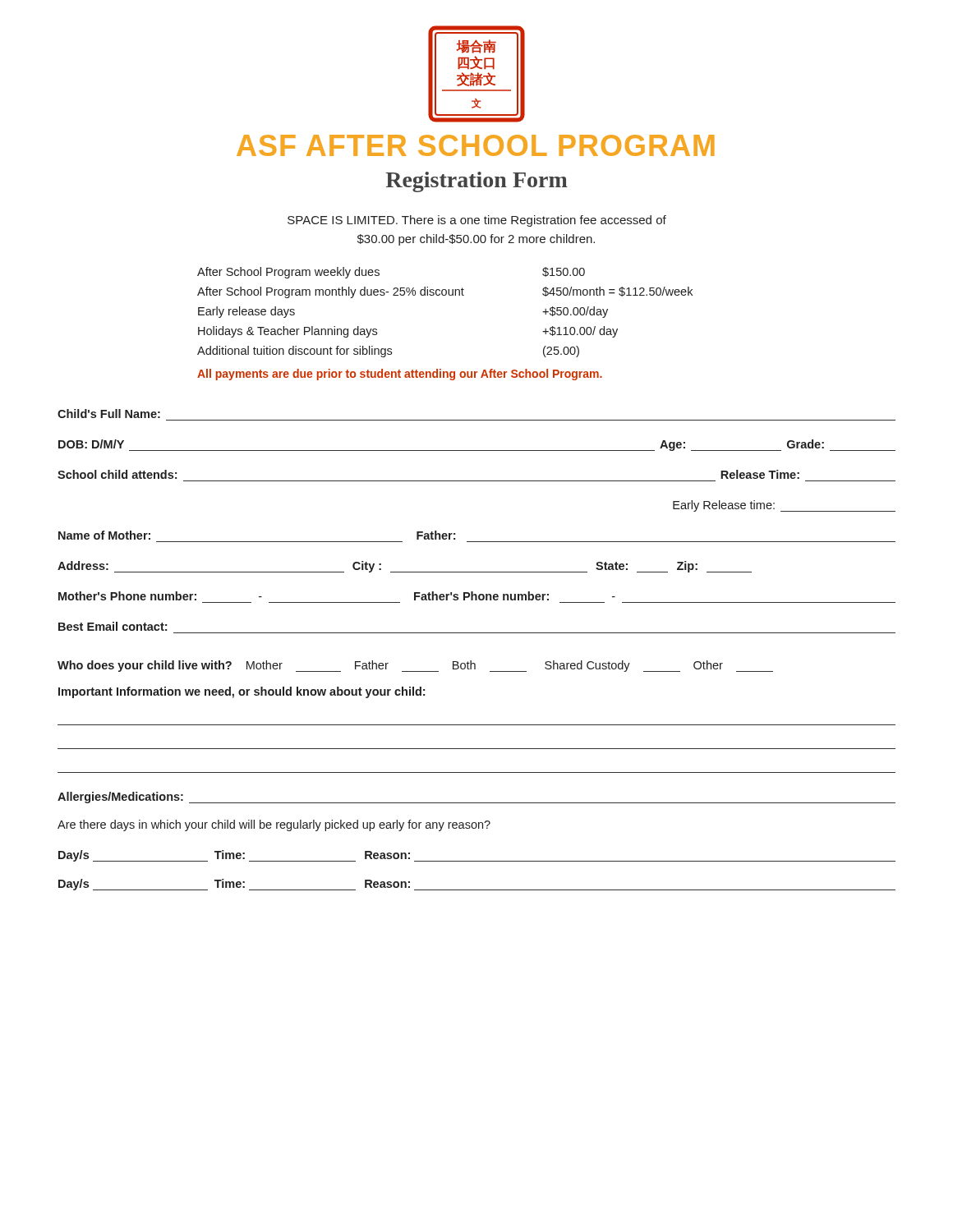Image resolution: width=953 pixels, height=1232 pixels.
Task: Locate the logo
Action: click(x=476, y=62)
